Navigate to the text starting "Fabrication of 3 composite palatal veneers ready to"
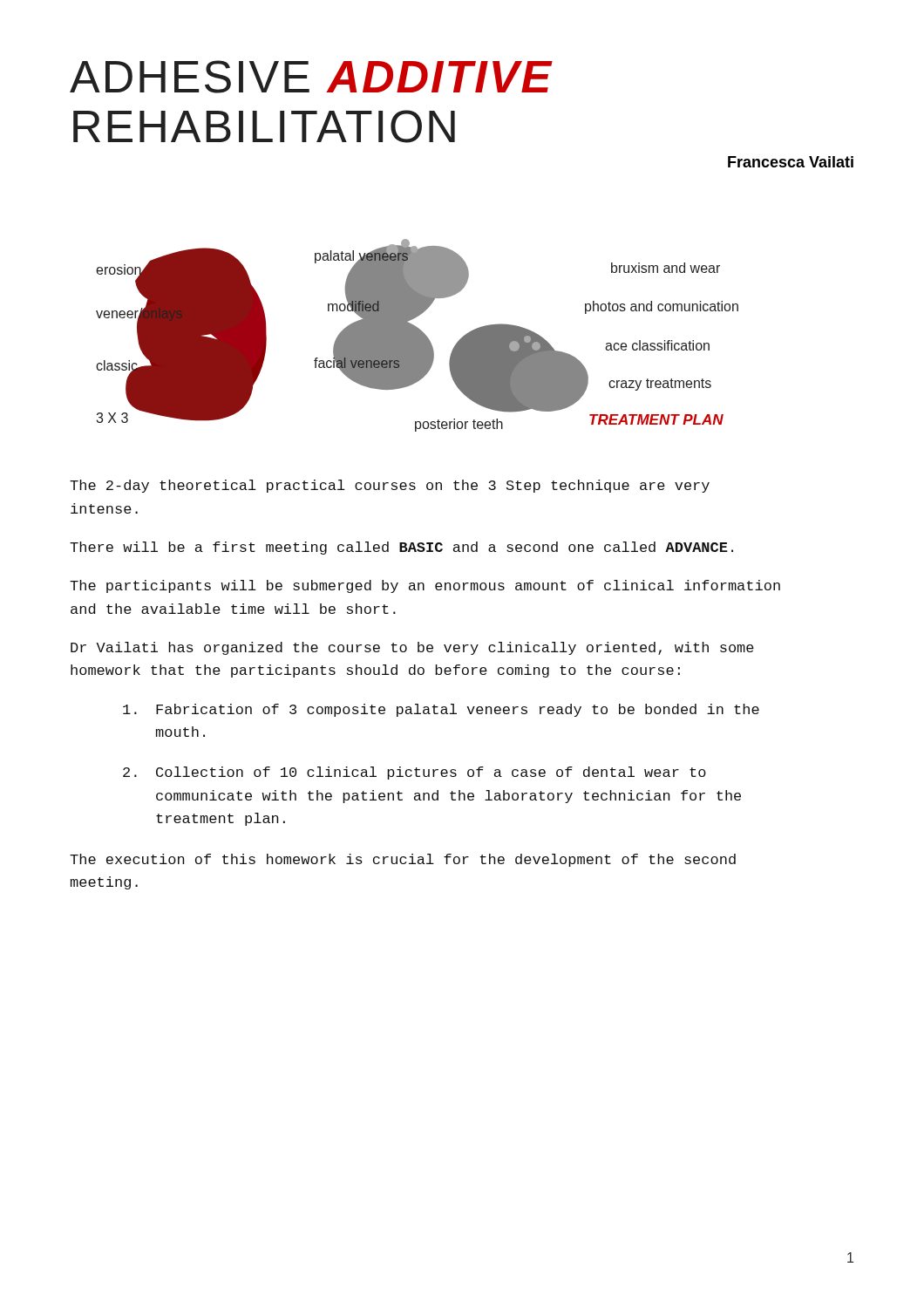The width and height of the screenshot is (924, 1308). tap(441, 722)
